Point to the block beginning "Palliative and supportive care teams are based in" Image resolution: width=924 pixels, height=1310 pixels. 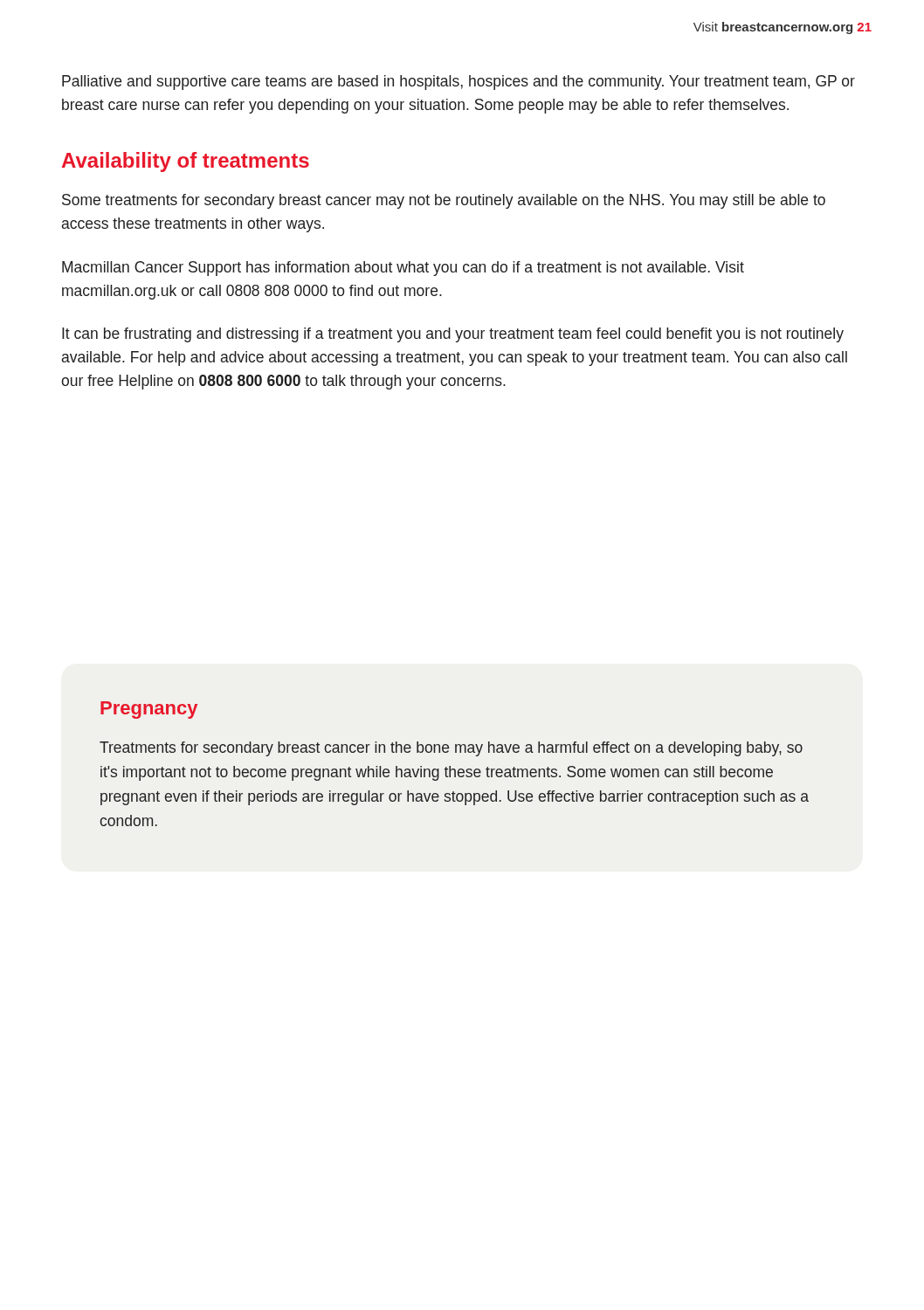(x=458, y=93)
